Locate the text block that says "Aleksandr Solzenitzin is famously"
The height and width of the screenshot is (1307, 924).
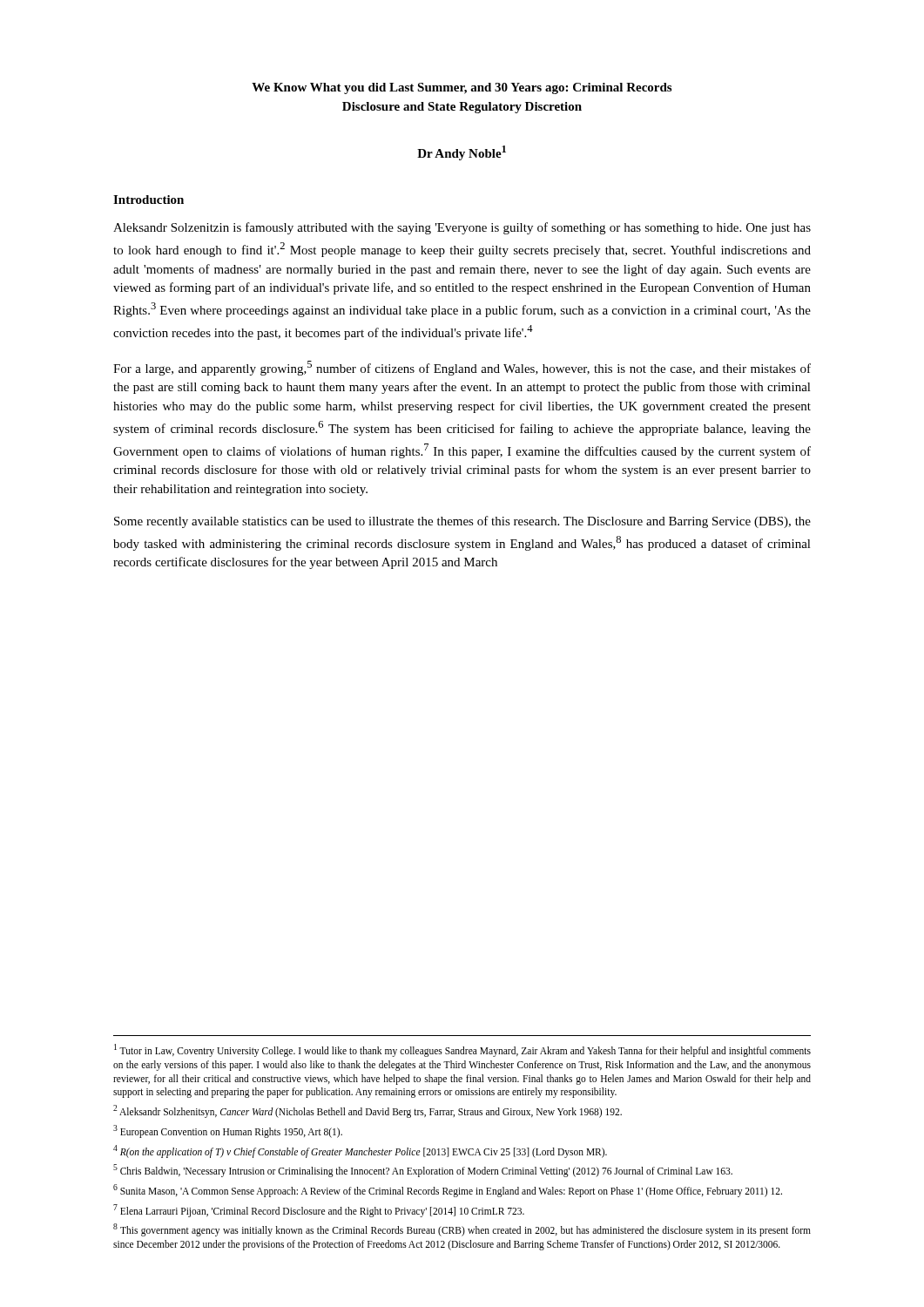pyautogui.click(x=462, y=281)
